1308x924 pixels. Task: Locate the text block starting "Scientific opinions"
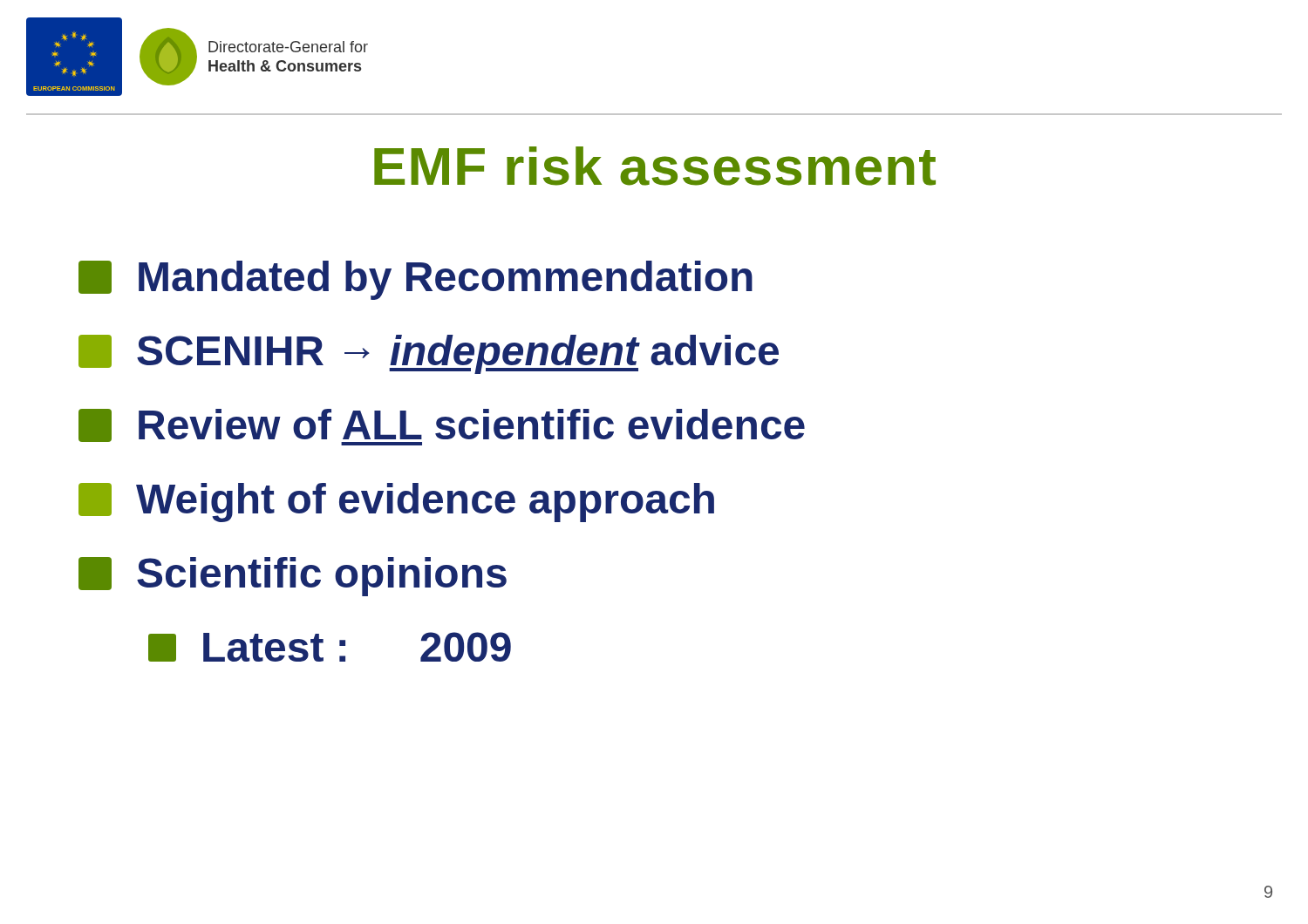pos(293,573)
